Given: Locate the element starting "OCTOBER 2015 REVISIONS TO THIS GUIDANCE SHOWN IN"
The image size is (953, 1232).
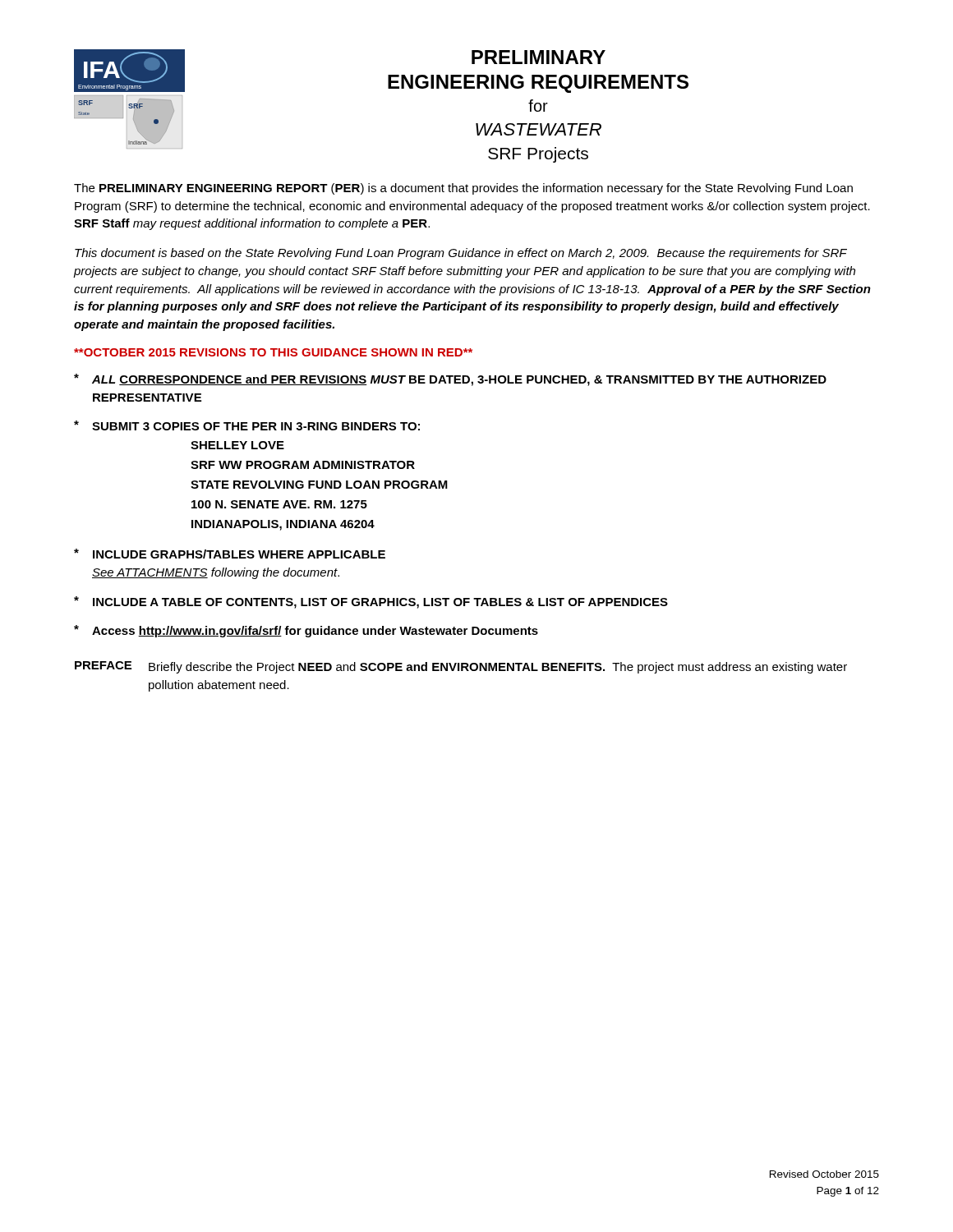Looking at the screenshot, I should pos(273,352).
